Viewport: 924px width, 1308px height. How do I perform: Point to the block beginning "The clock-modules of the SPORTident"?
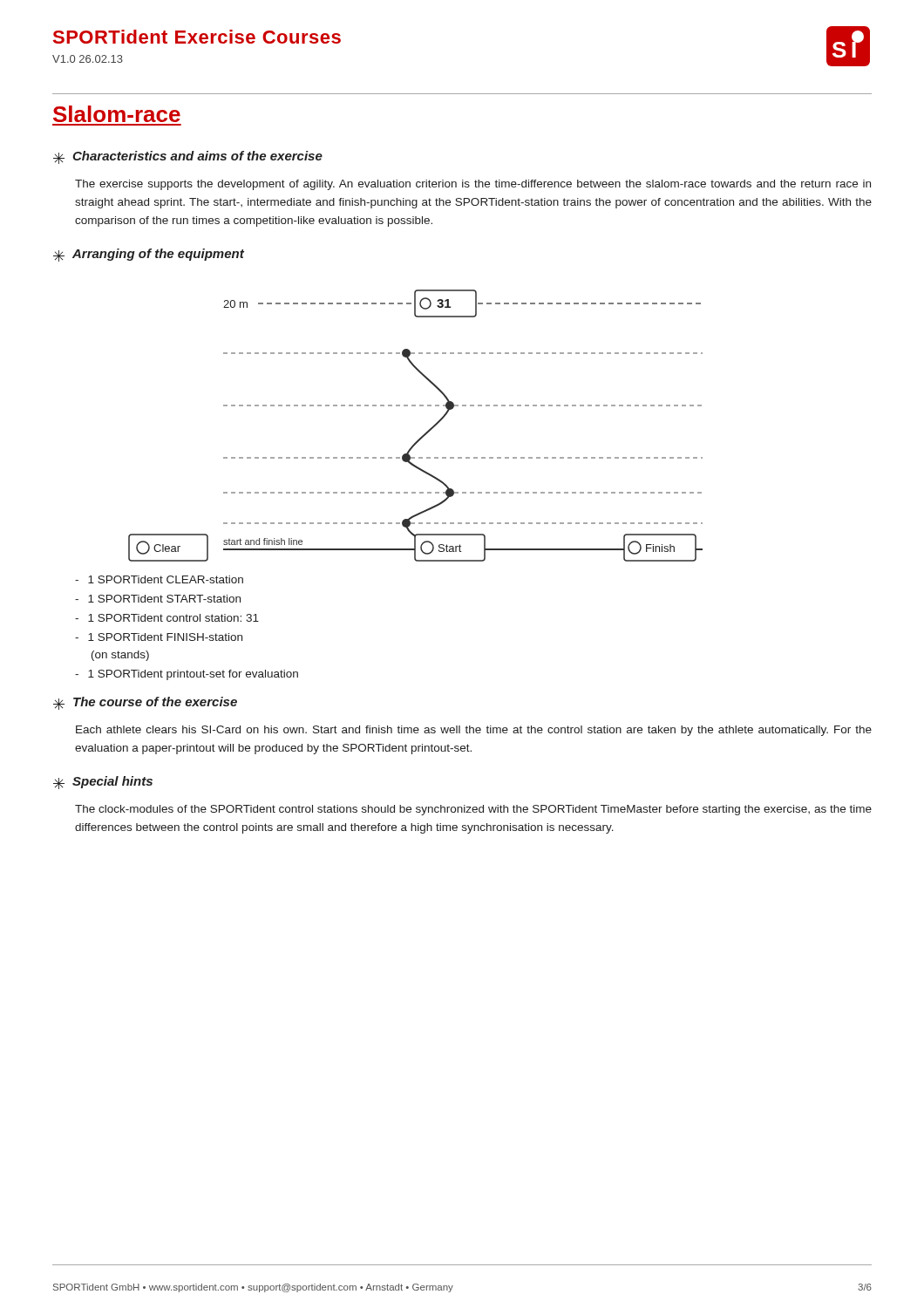473,818
